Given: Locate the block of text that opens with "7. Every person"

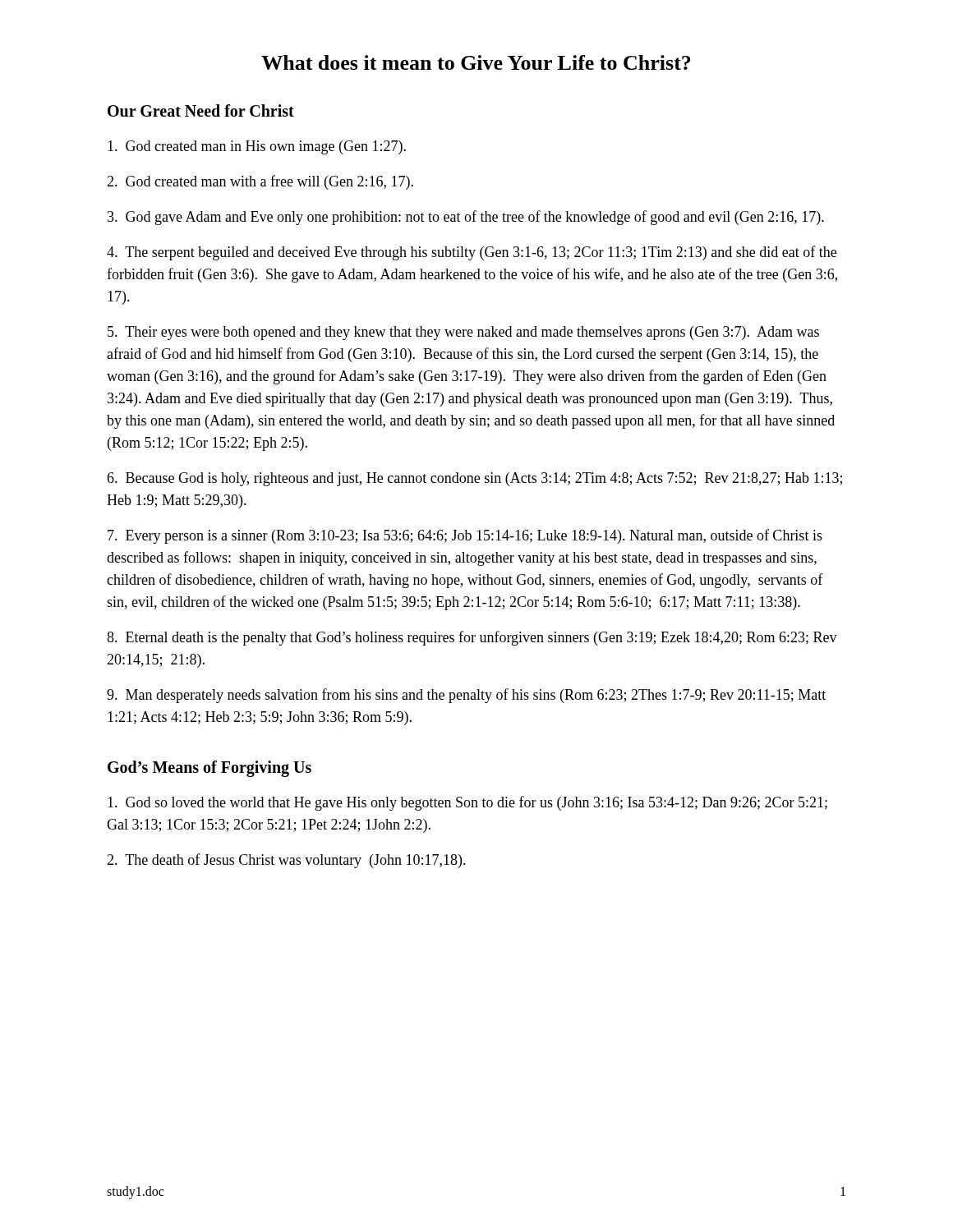Looking at the screenshot, I should (465, 569).
